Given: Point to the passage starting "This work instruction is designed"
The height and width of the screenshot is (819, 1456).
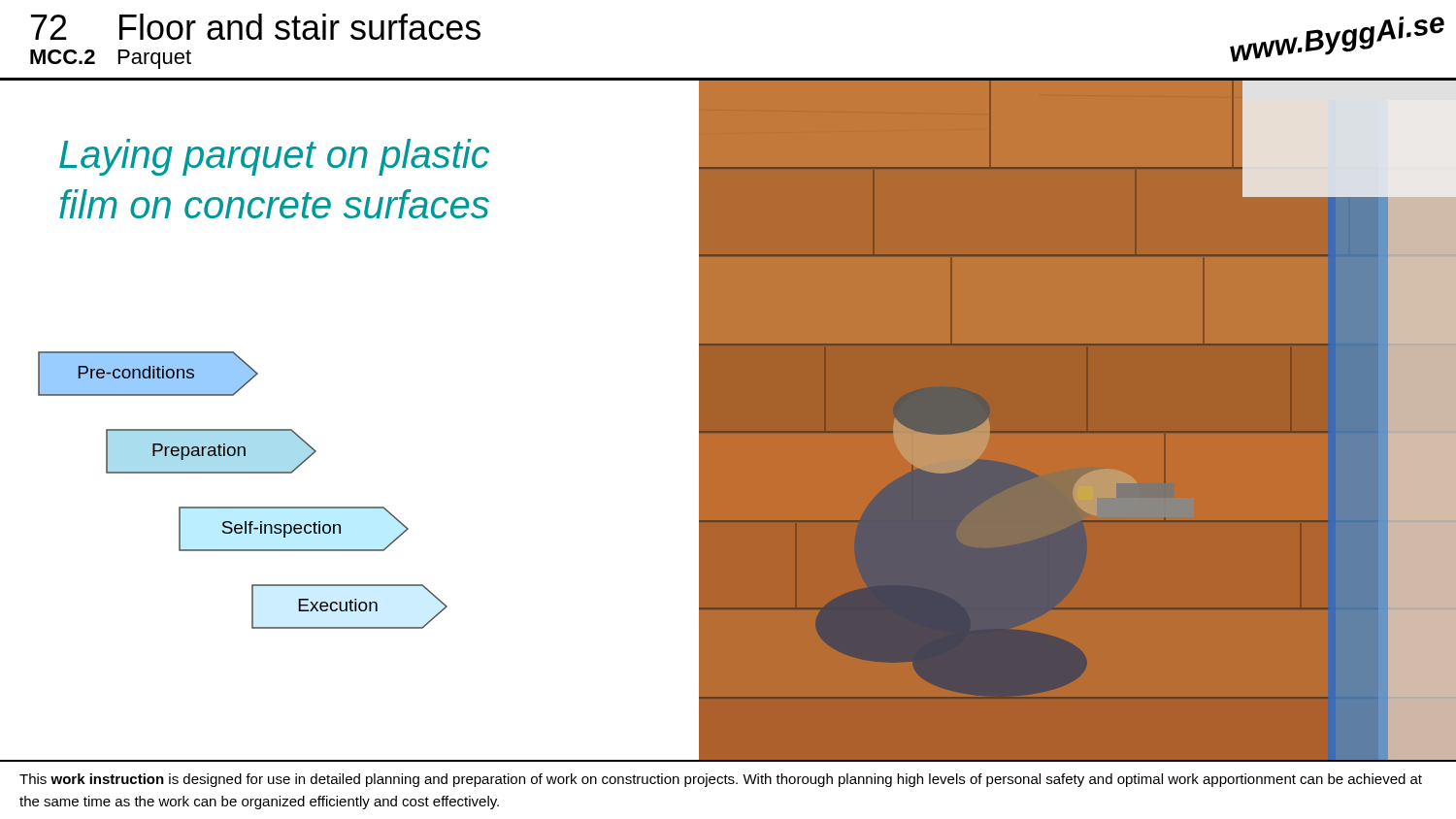Looking at the screenshot, I should tap(721, 790).
